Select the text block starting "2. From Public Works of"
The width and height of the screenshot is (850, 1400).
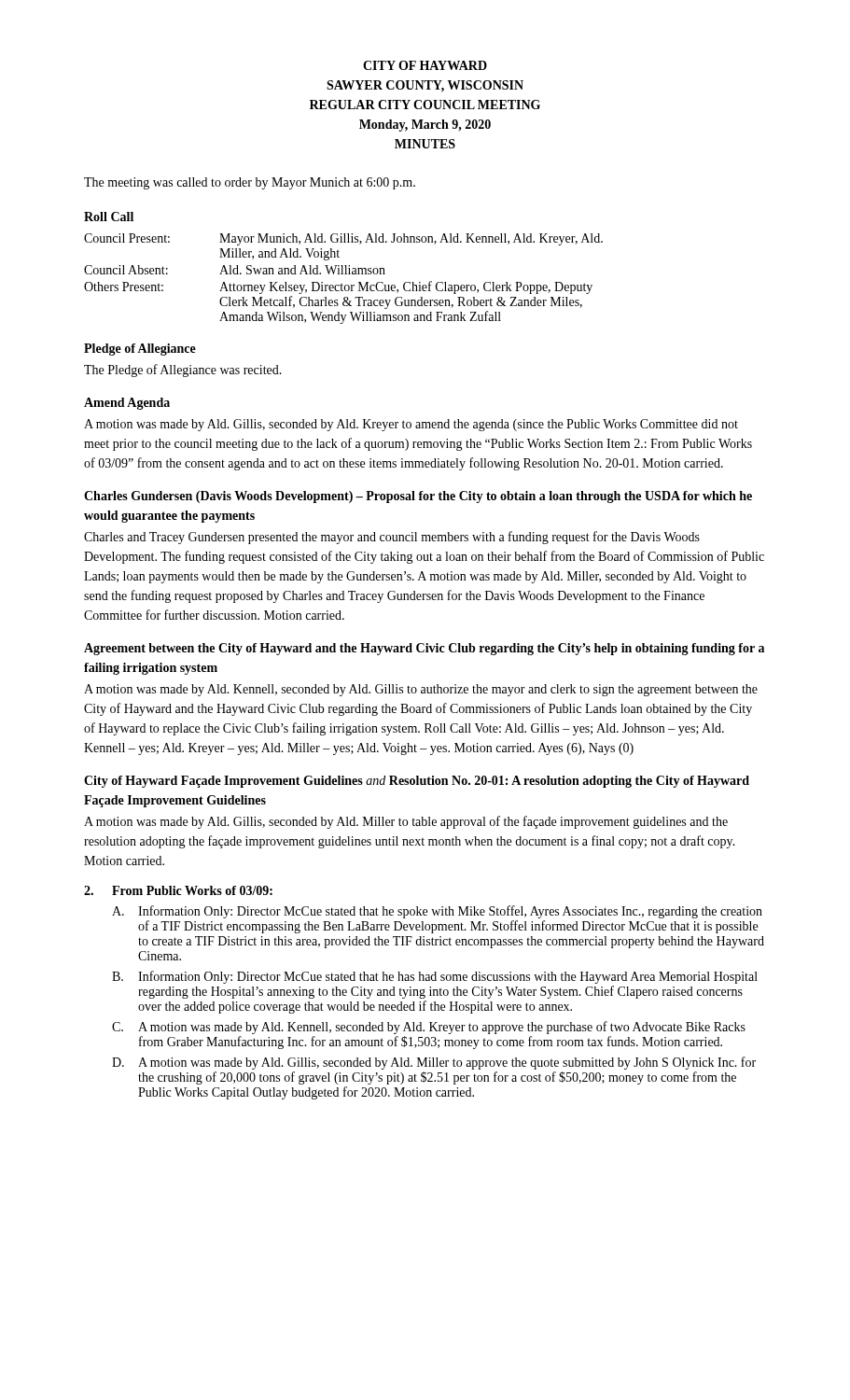click(178, 890)
